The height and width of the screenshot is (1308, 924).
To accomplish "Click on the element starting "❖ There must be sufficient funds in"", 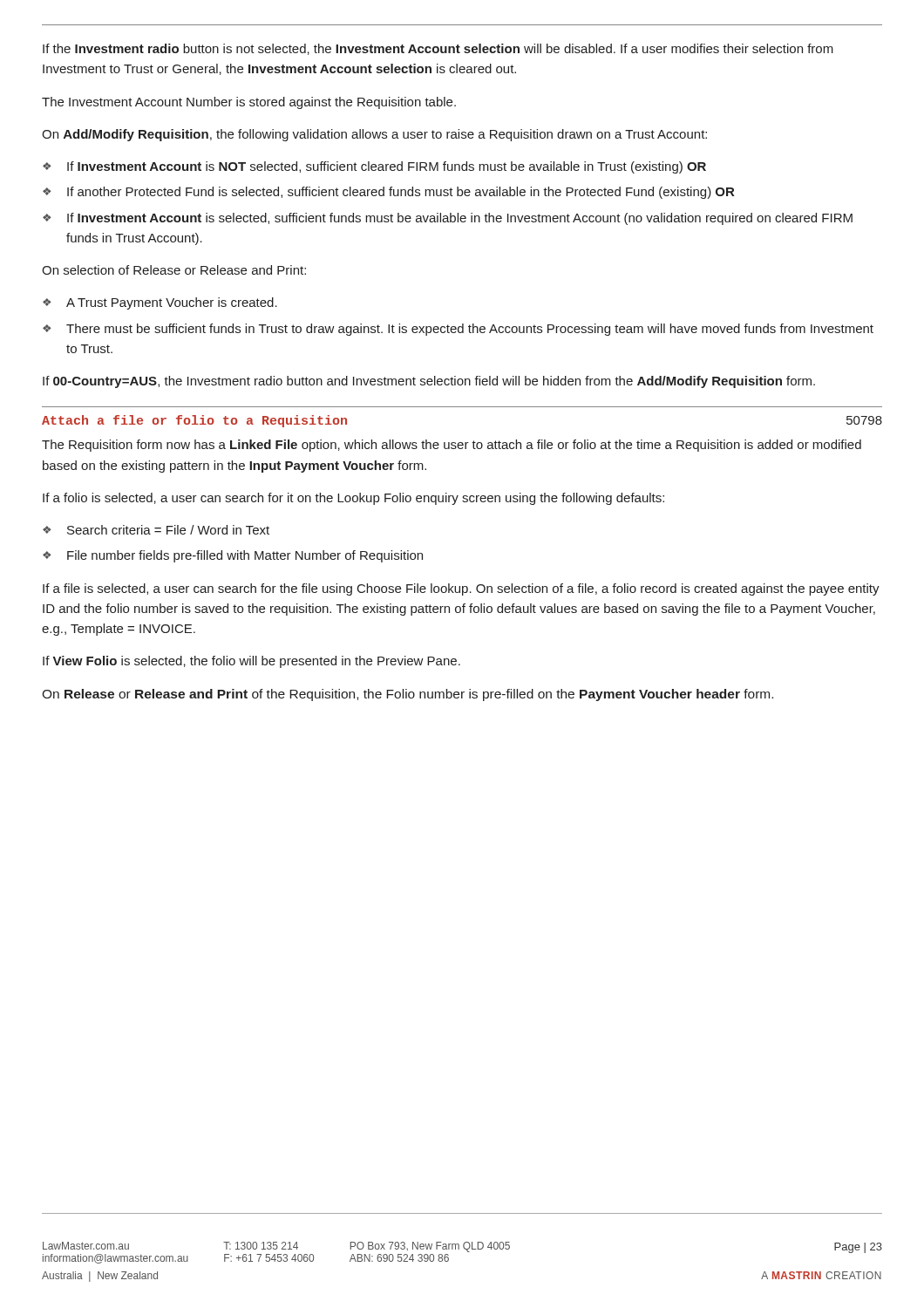I will point(462,338).
